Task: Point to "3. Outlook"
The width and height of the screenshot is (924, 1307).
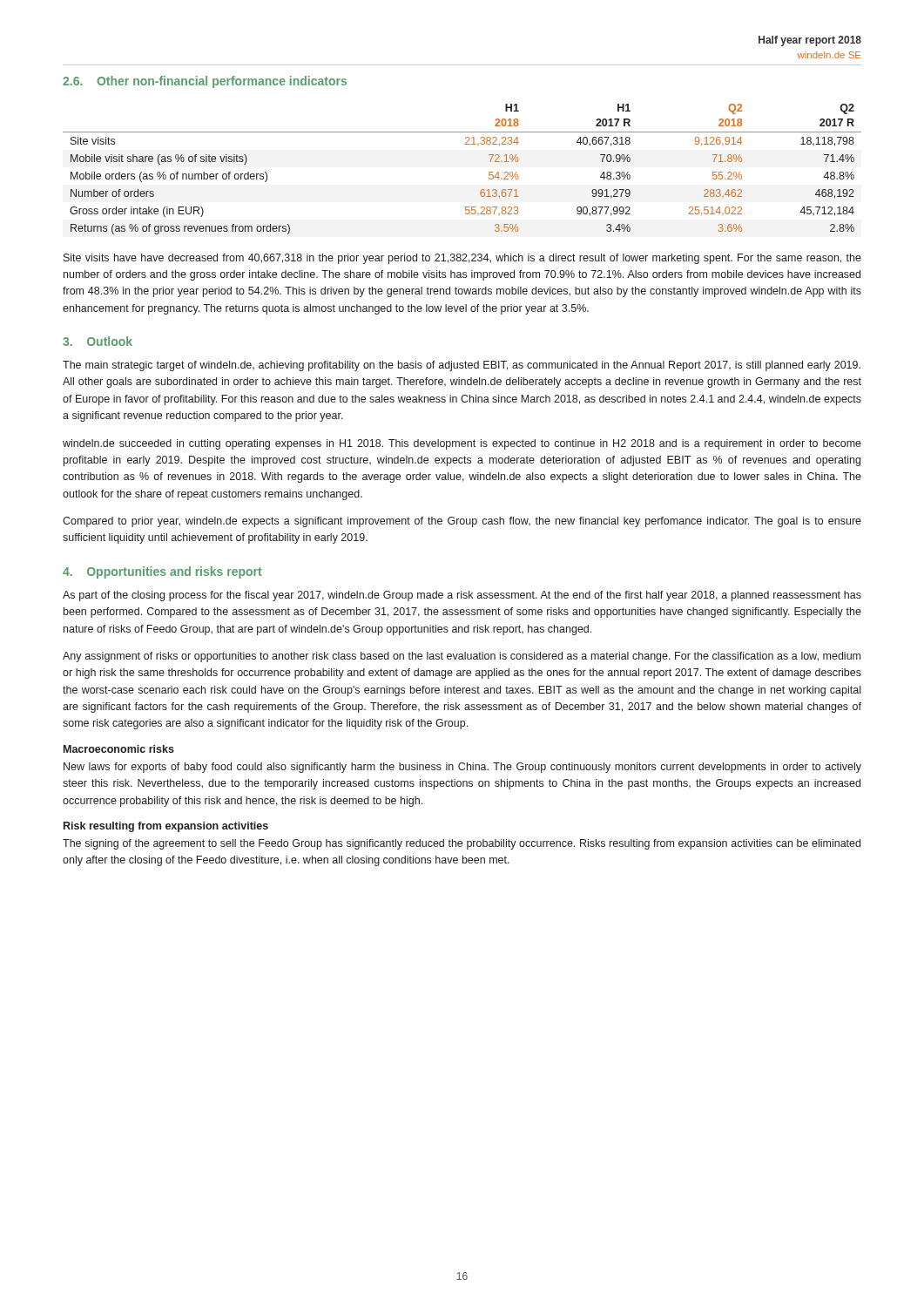Action: (x=98, y=342)
